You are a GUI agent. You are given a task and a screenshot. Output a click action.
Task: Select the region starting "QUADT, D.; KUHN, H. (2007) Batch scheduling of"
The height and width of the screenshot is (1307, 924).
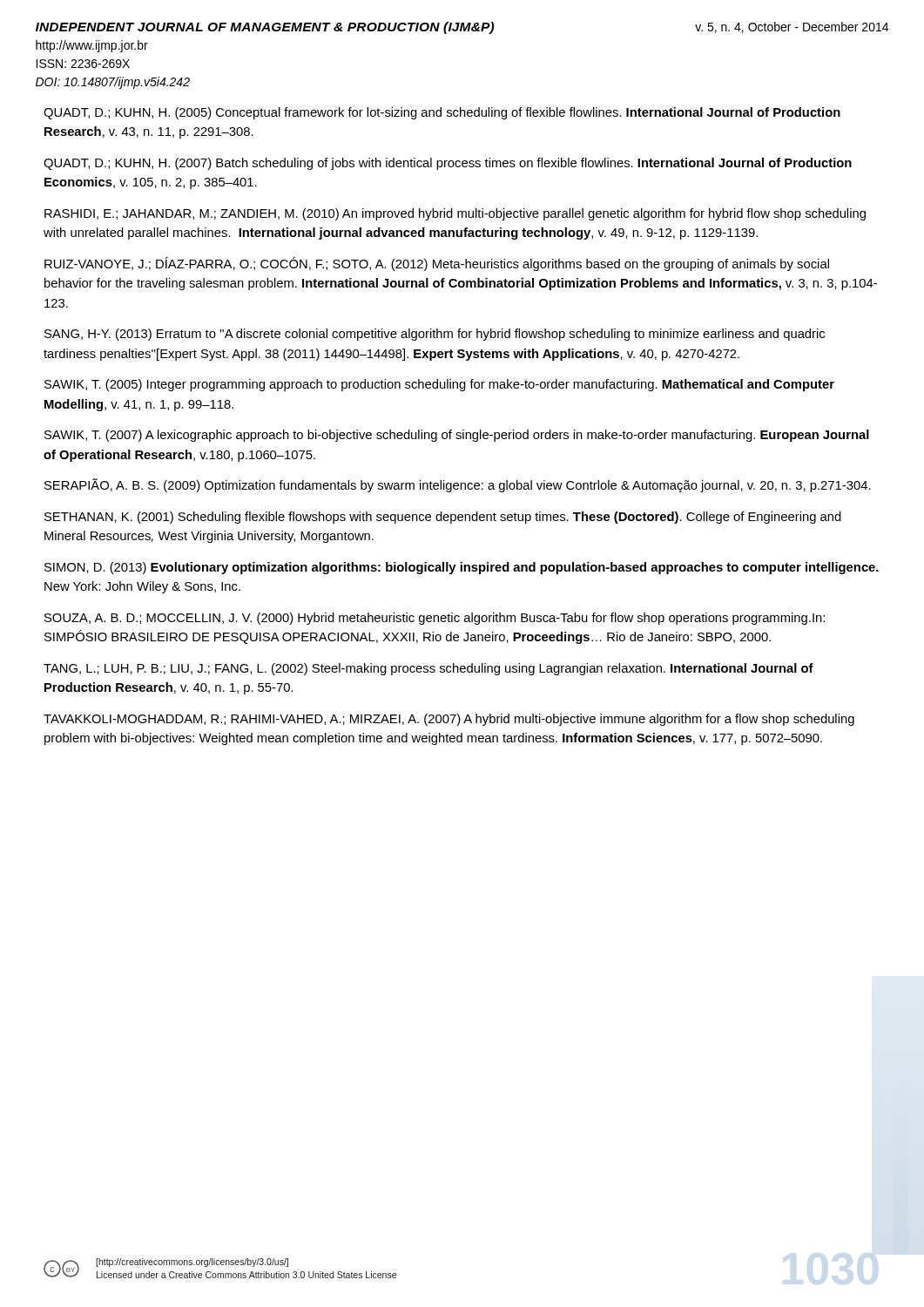click(x=448, y=173)
